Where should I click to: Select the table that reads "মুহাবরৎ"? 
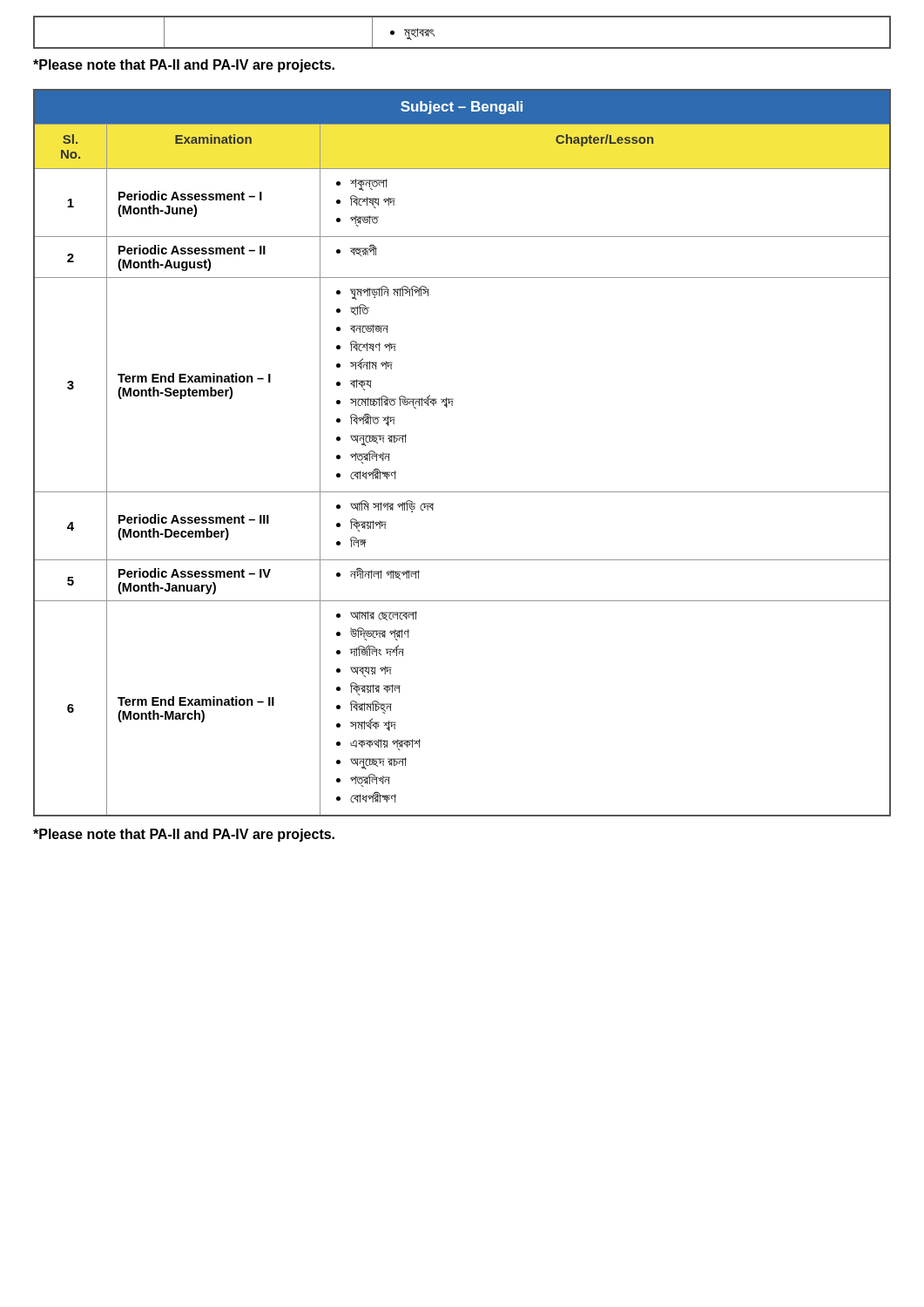[x=462, y=32]
